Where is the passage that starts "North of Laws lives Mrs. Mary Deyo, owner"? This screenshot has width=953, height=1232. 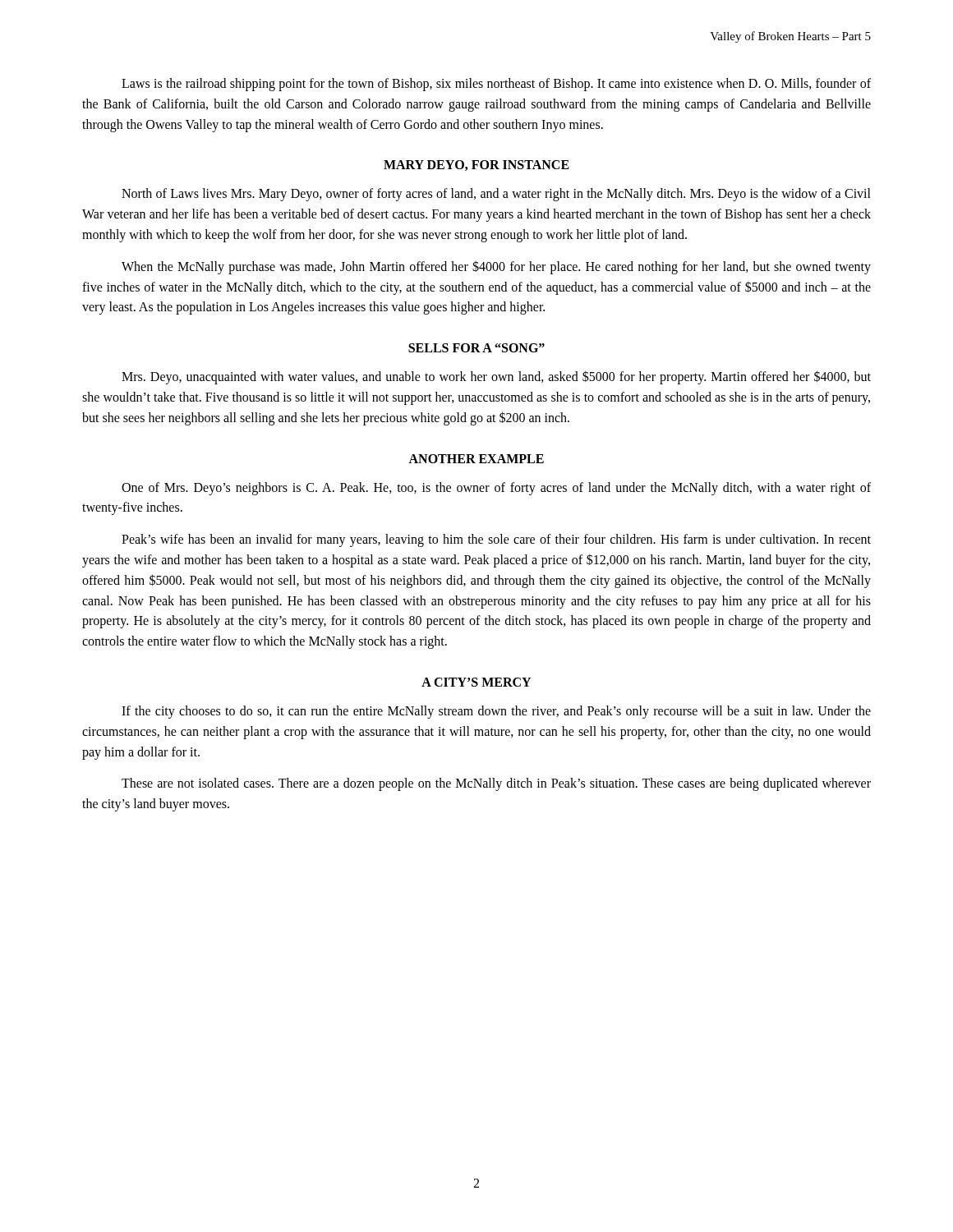pos(476,214)
